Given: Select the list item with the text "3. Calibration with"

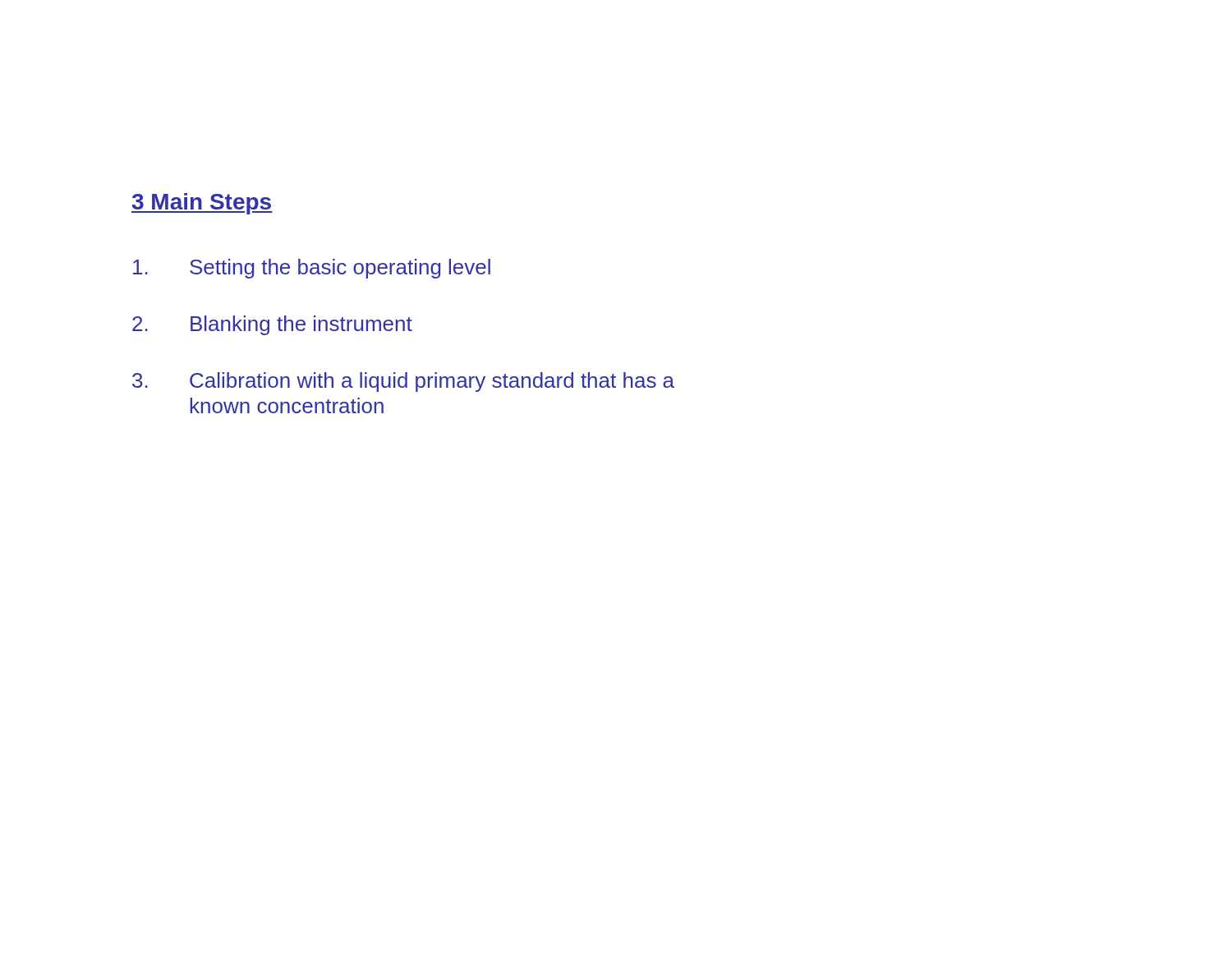Looking at the screenshot, I should click(x=501, y=394).
